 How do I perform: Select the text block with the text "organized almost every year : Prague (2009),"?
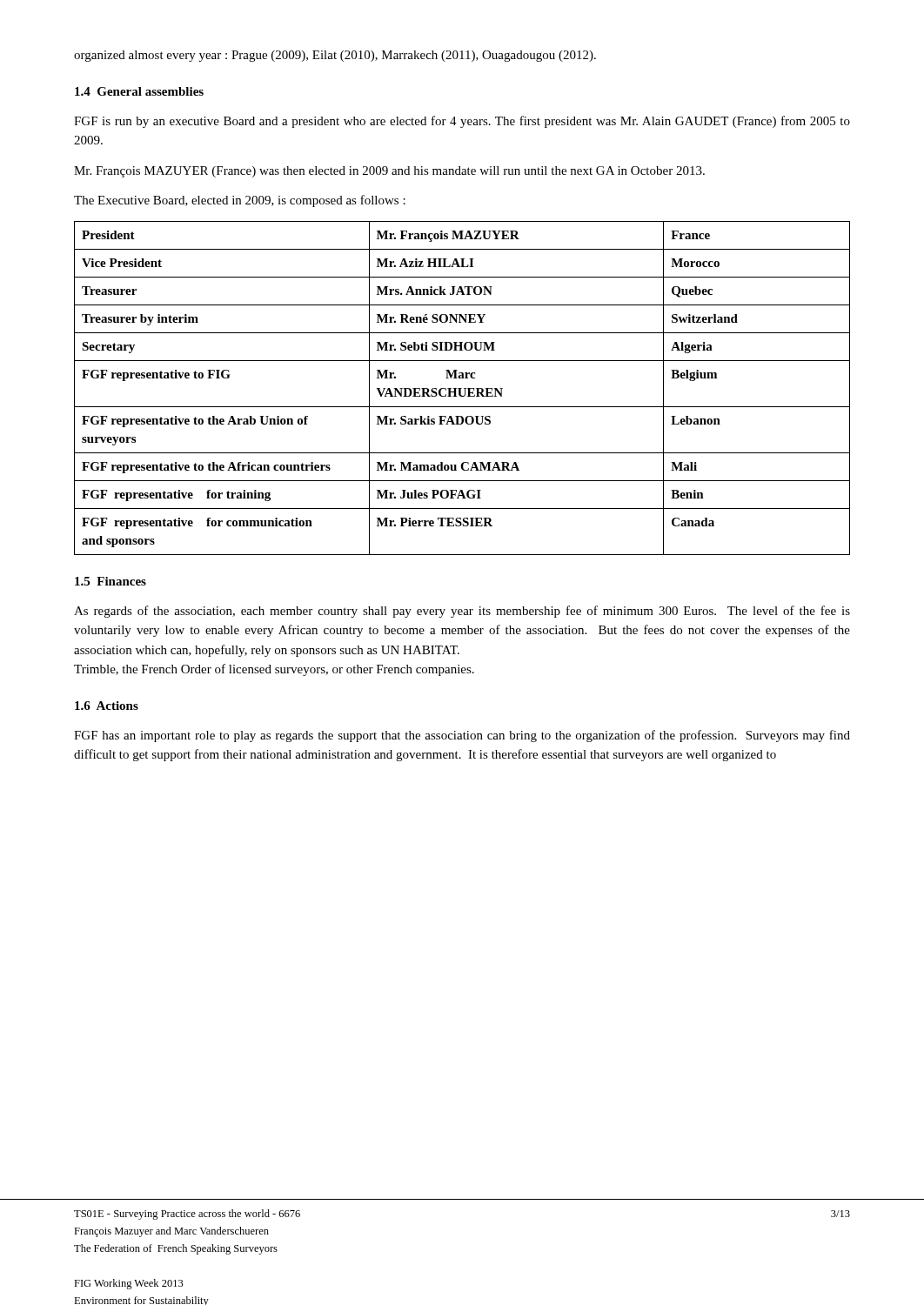335,55
